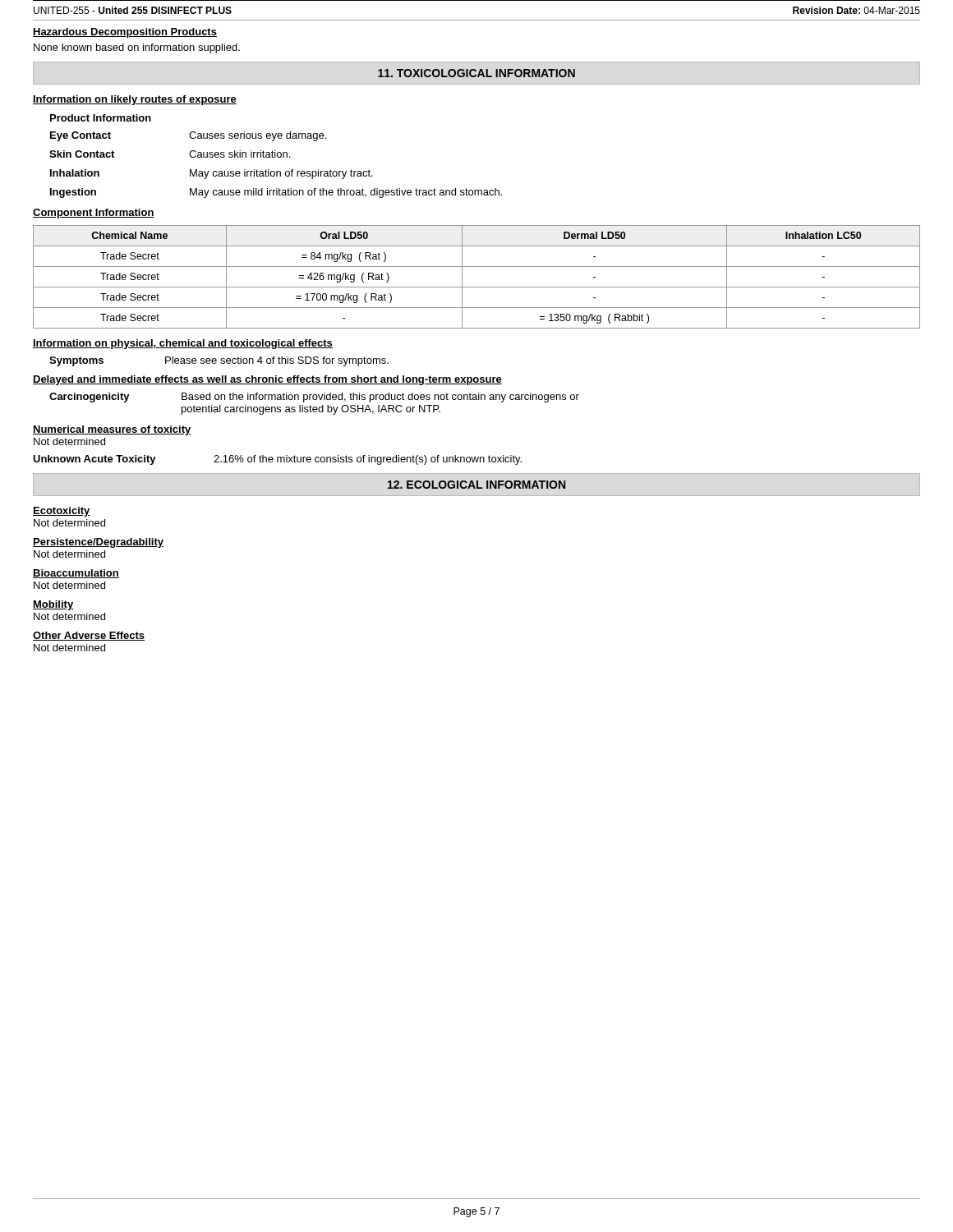Locate the text "Hazardous Decomposition Products"
This screenshot has height=1232, width=953.
[125, 32]
